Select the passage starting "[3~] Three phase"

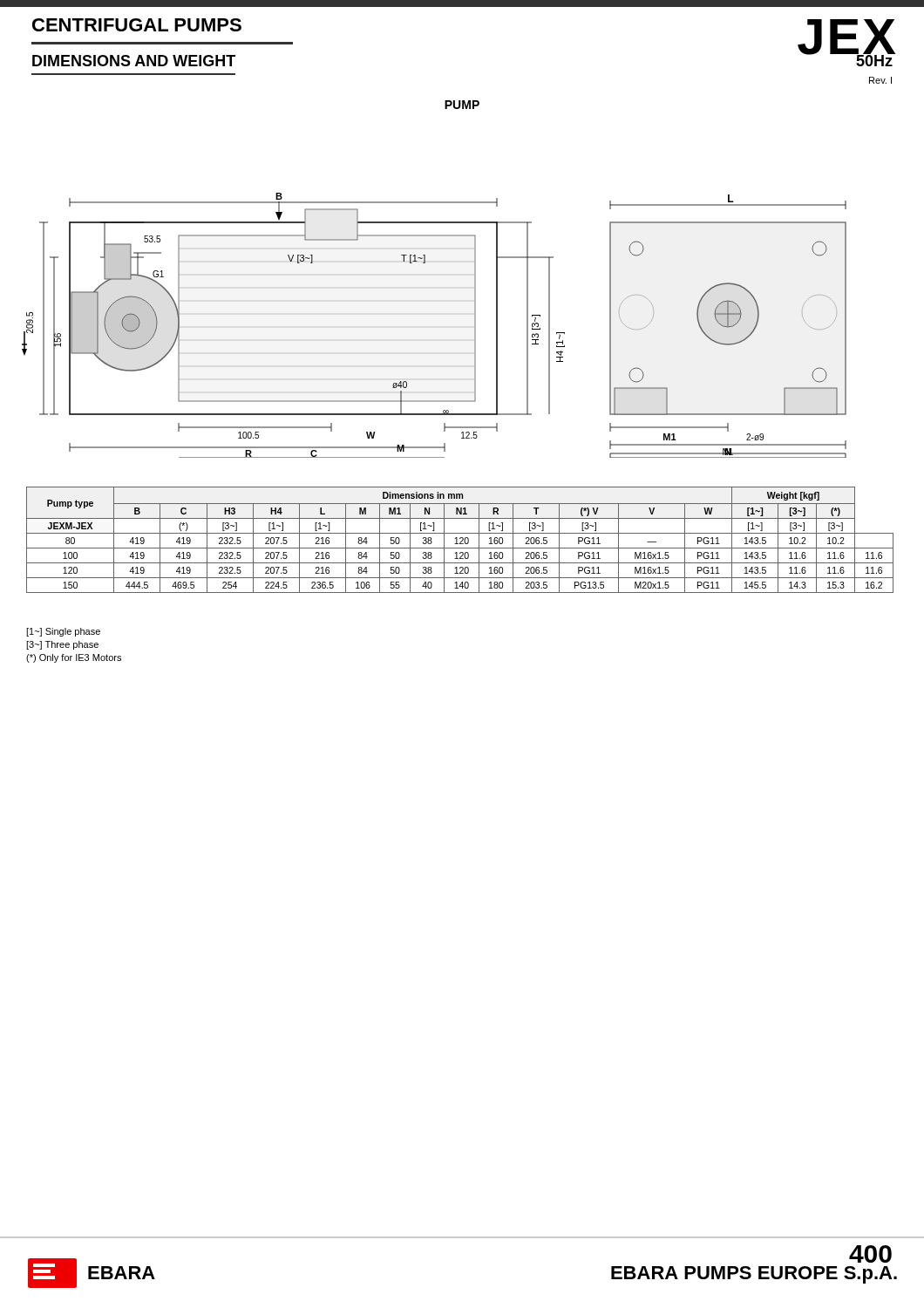[x=62, y=644]
